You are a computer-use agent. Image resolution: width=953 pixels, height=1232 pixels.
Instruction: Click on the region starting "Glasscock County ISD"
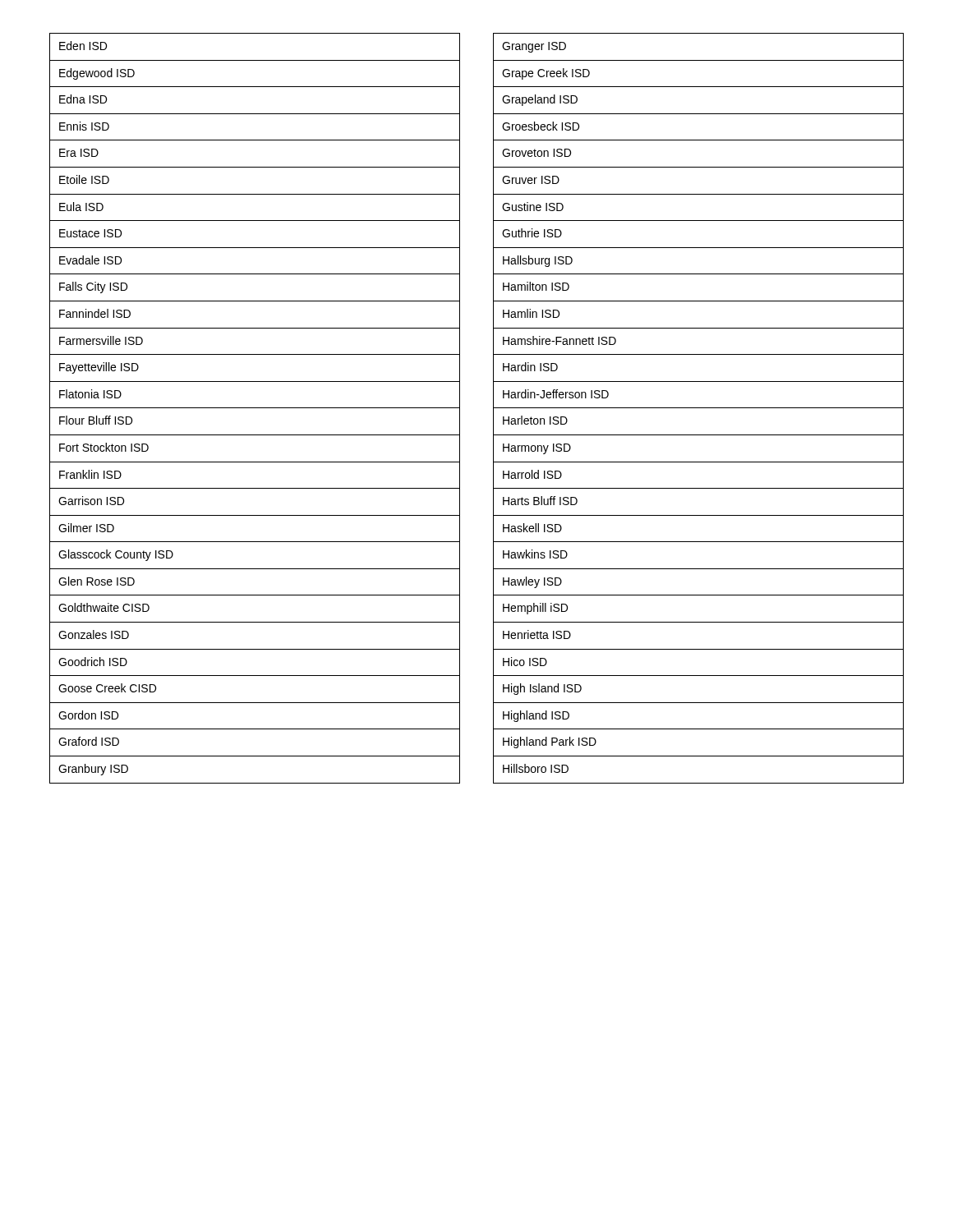pos(255,555)
